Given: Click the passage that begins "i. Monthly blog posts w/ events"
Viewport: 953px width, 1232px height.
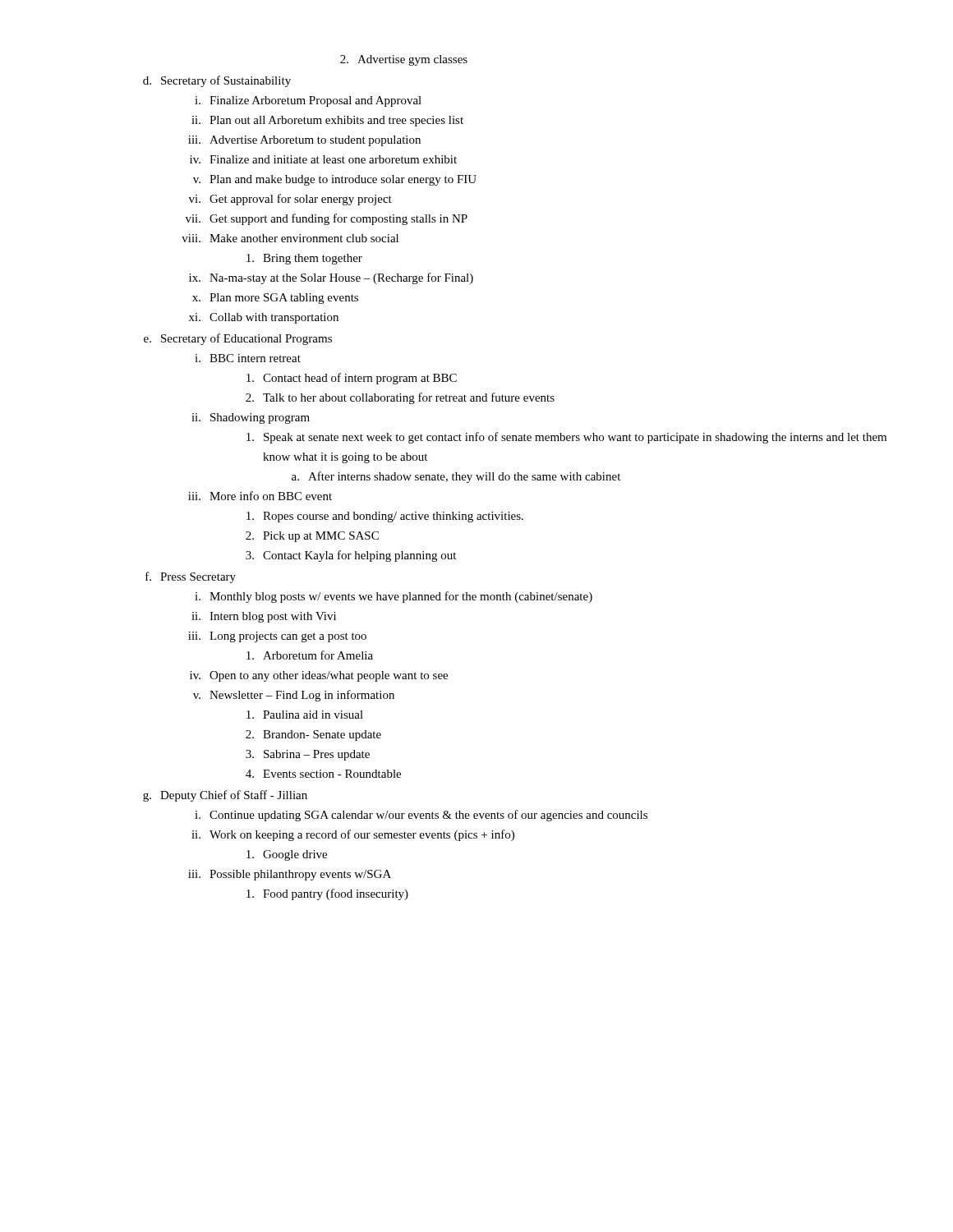Looking at the screenshot, I should [526, 596].
